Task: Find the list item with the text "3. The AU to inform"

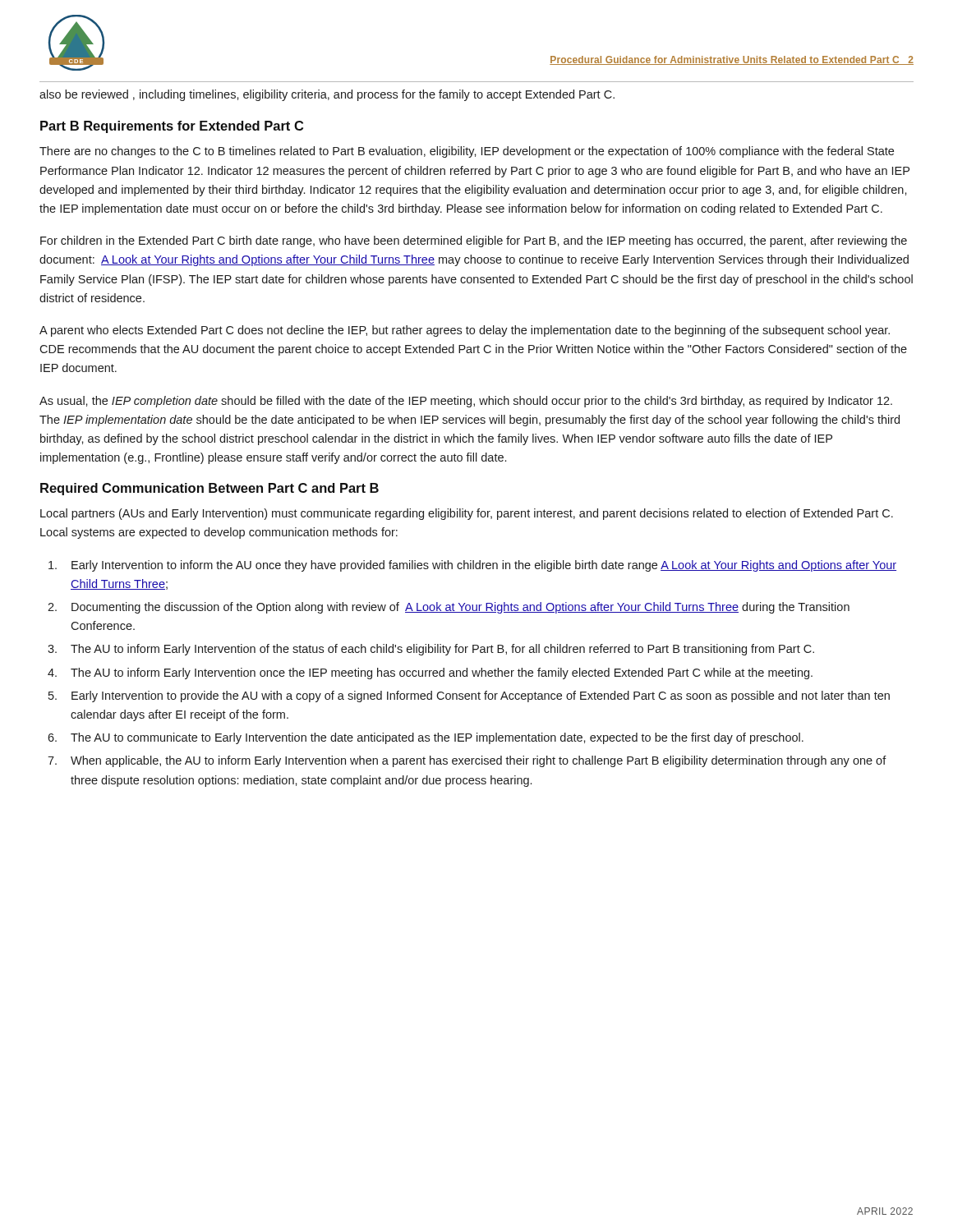Action: [x=481, y=650]
